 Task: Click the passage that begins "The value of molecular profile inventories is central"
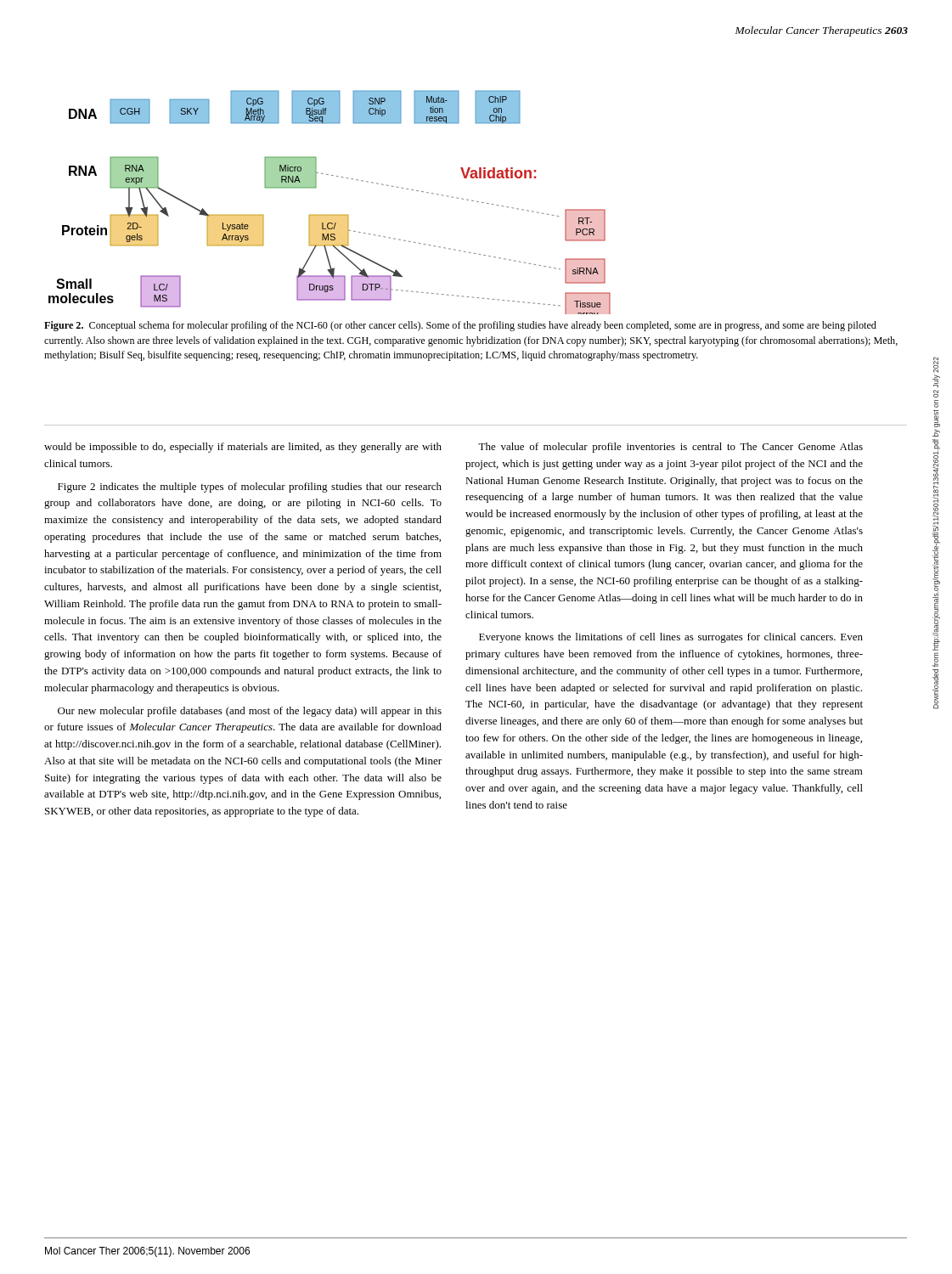tap(664, 626)
